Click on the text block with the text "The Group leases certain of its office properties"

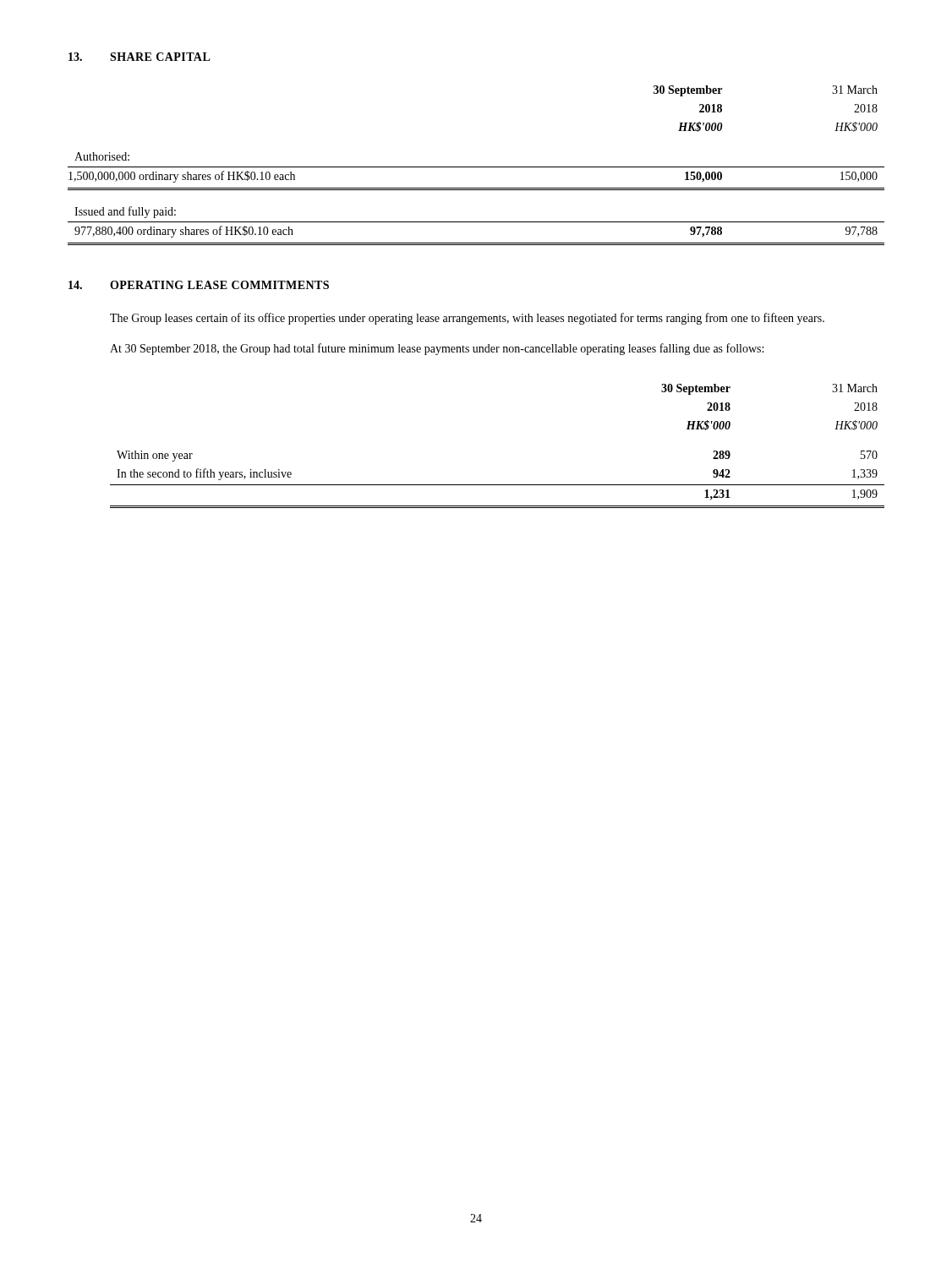point(467,318)
